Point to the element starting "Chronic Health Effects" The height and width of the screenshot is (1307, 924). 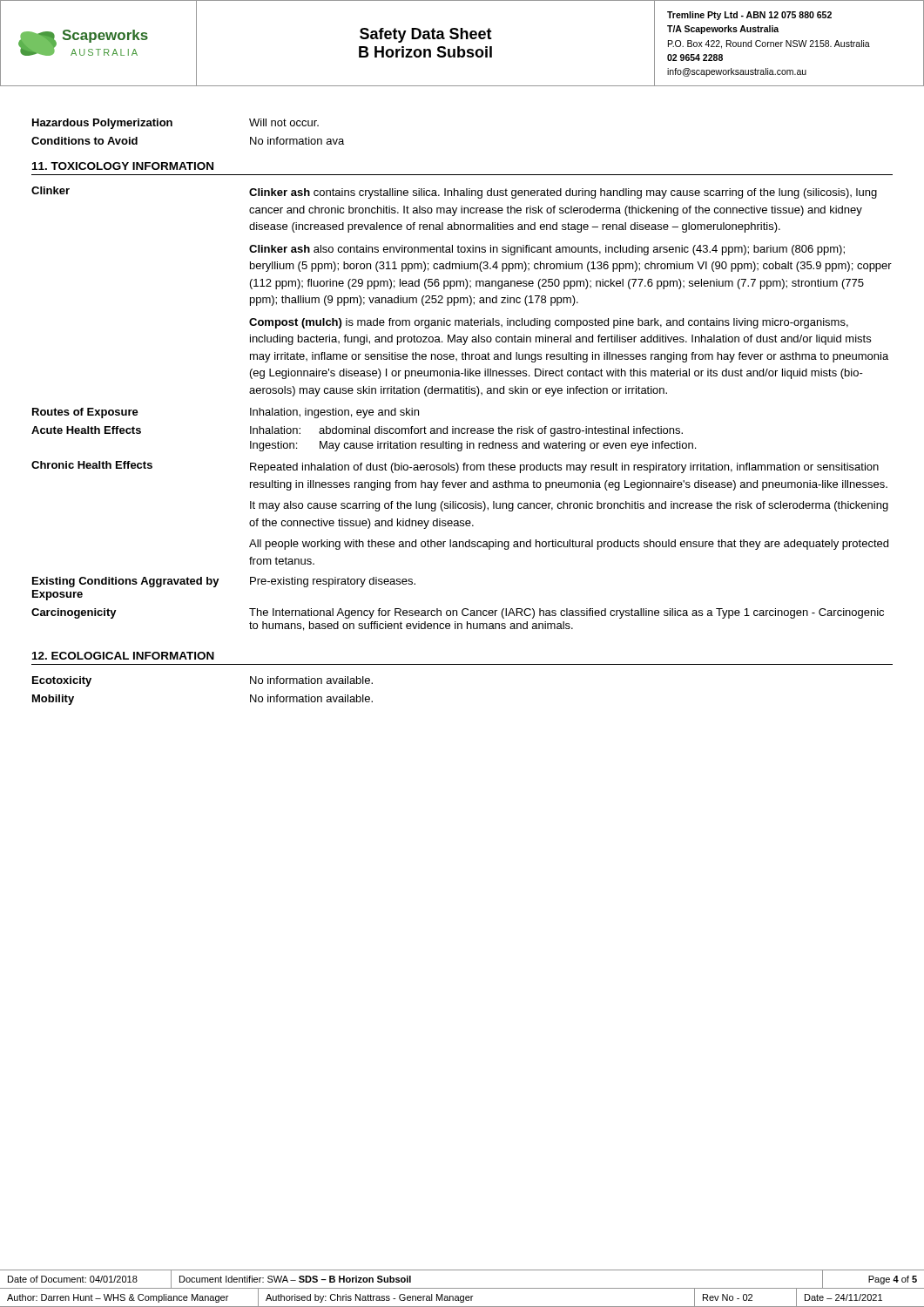pos(462,514)
